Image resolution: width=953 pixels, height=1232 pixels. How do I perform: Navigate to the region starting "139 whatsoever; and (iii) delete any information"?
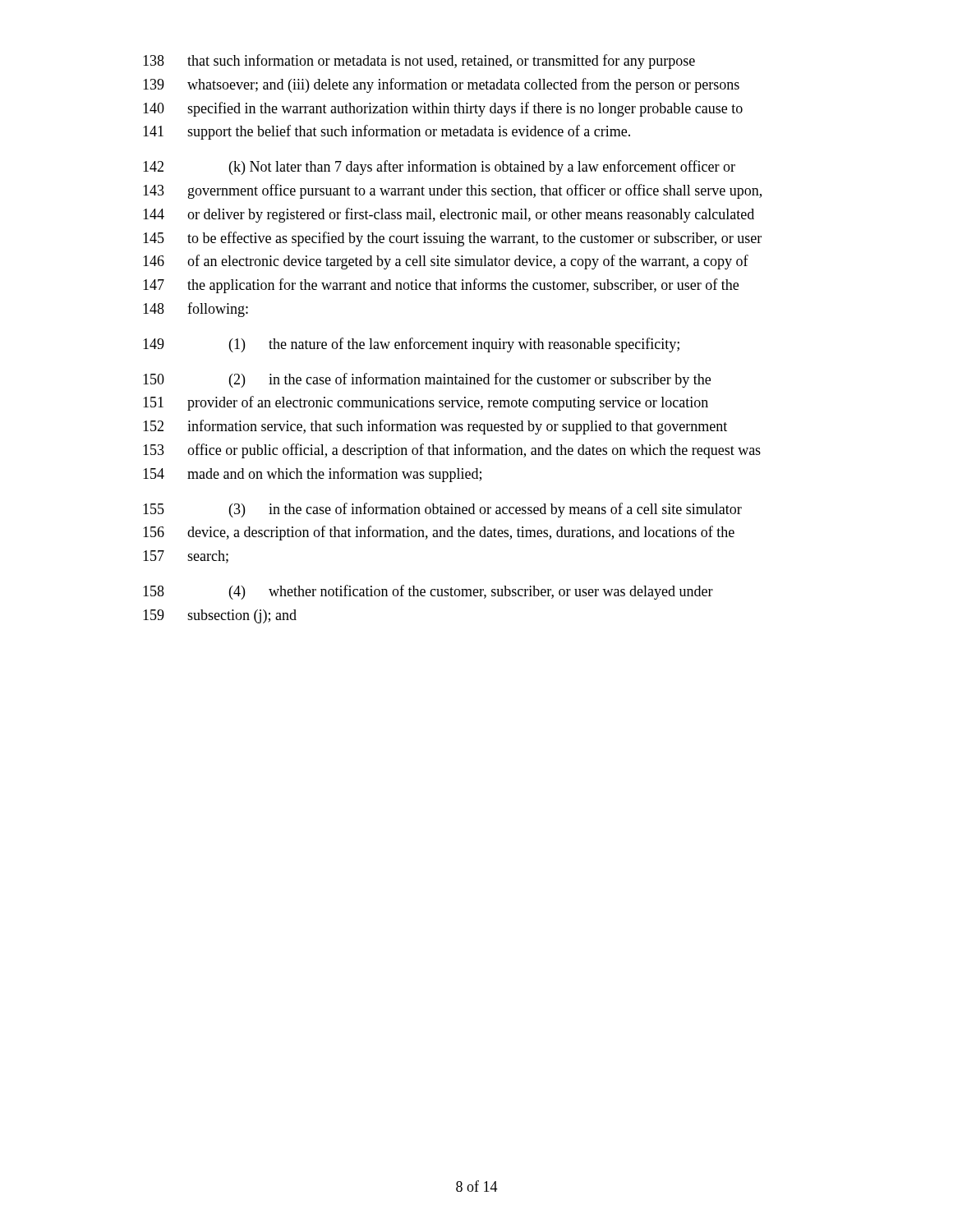476,85
